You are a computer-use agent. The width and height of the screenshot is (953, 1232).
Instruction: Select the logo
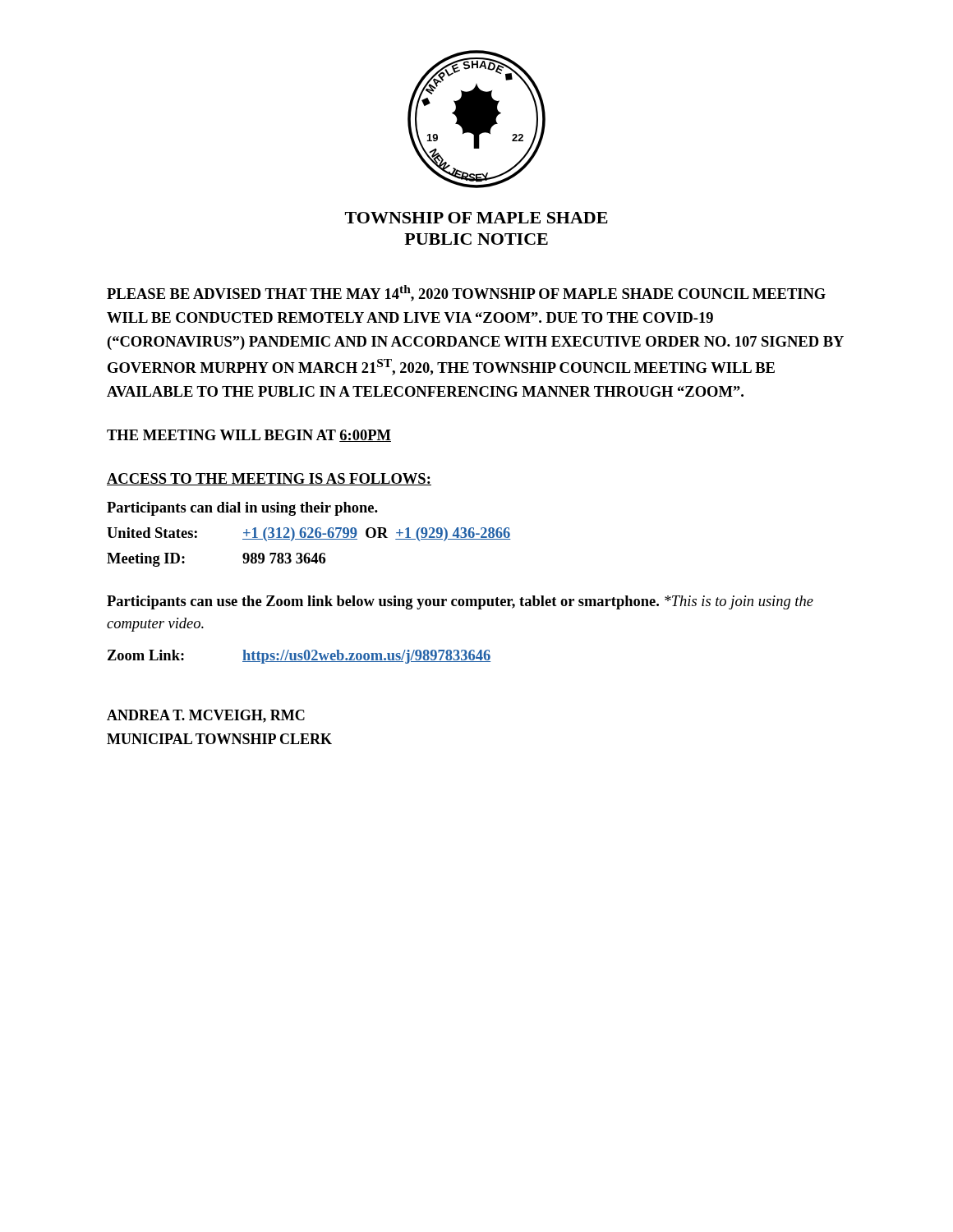(x=476, y=121)
